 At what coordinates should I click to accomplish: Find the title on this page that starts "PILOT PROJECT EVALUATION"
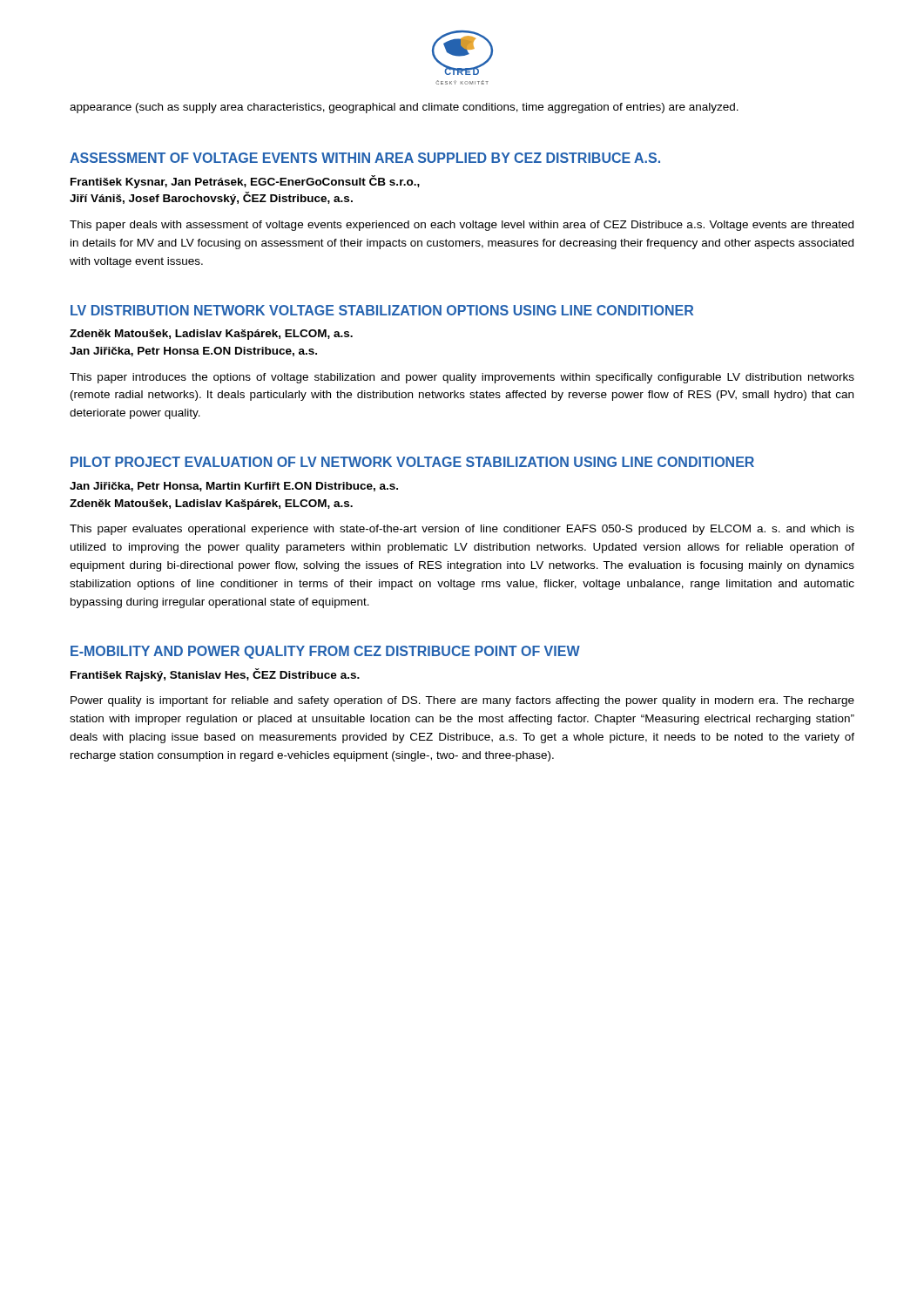pyautogui.click(x=412, y=462)
